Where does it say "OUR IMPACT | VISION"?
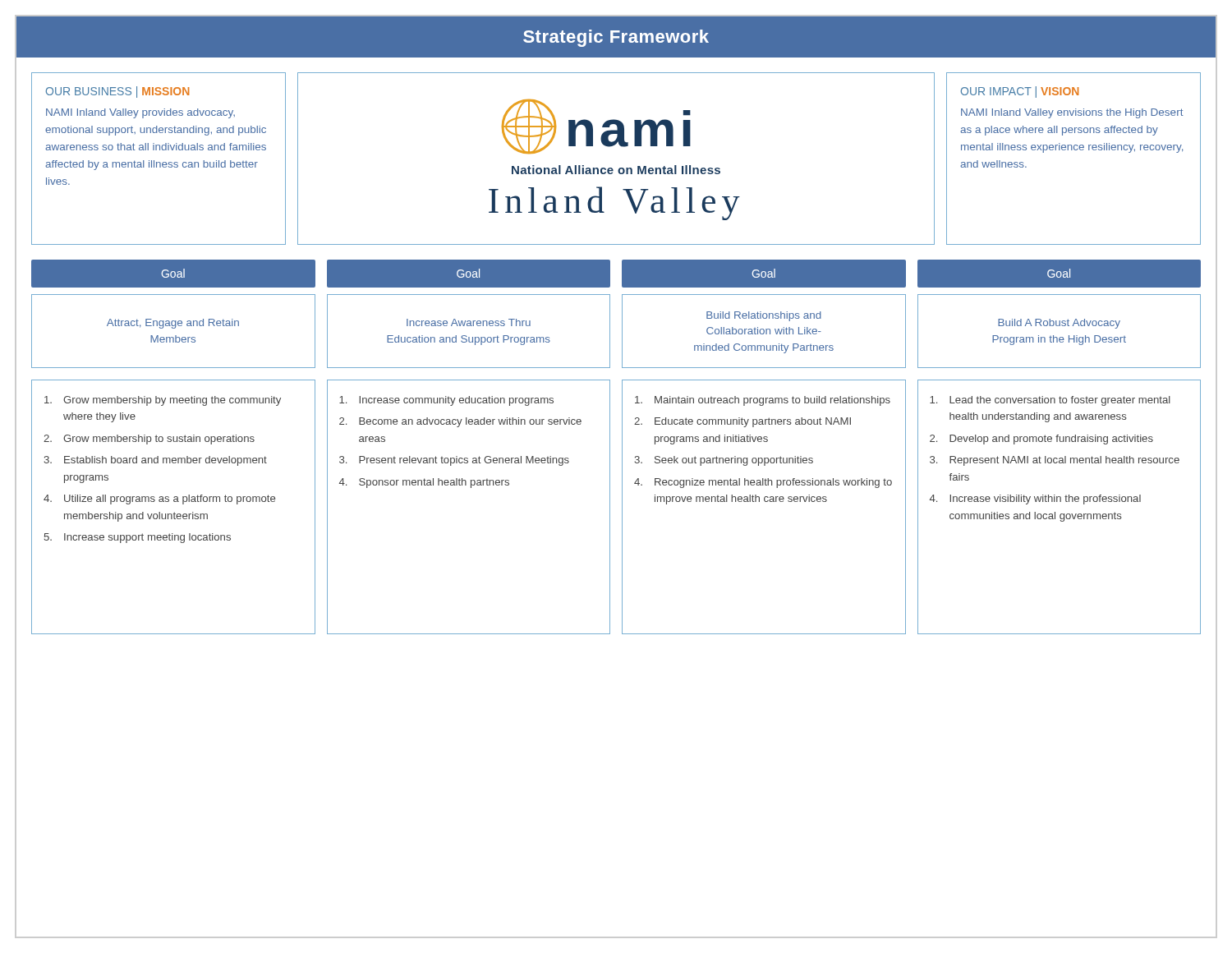 [1020, 91]
